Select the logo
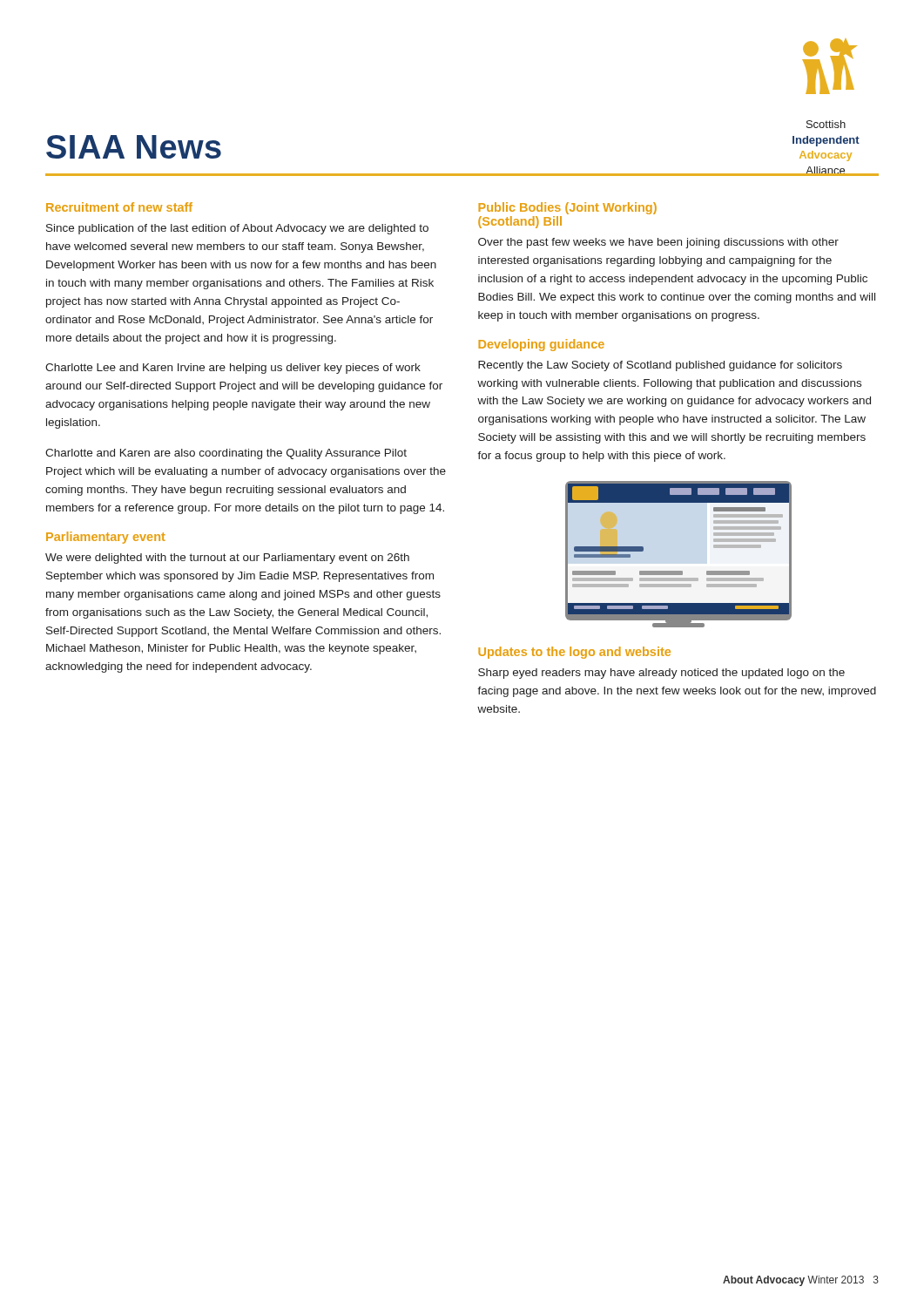The width and height of the screenshot is (924, 1307). click(826, 105)
